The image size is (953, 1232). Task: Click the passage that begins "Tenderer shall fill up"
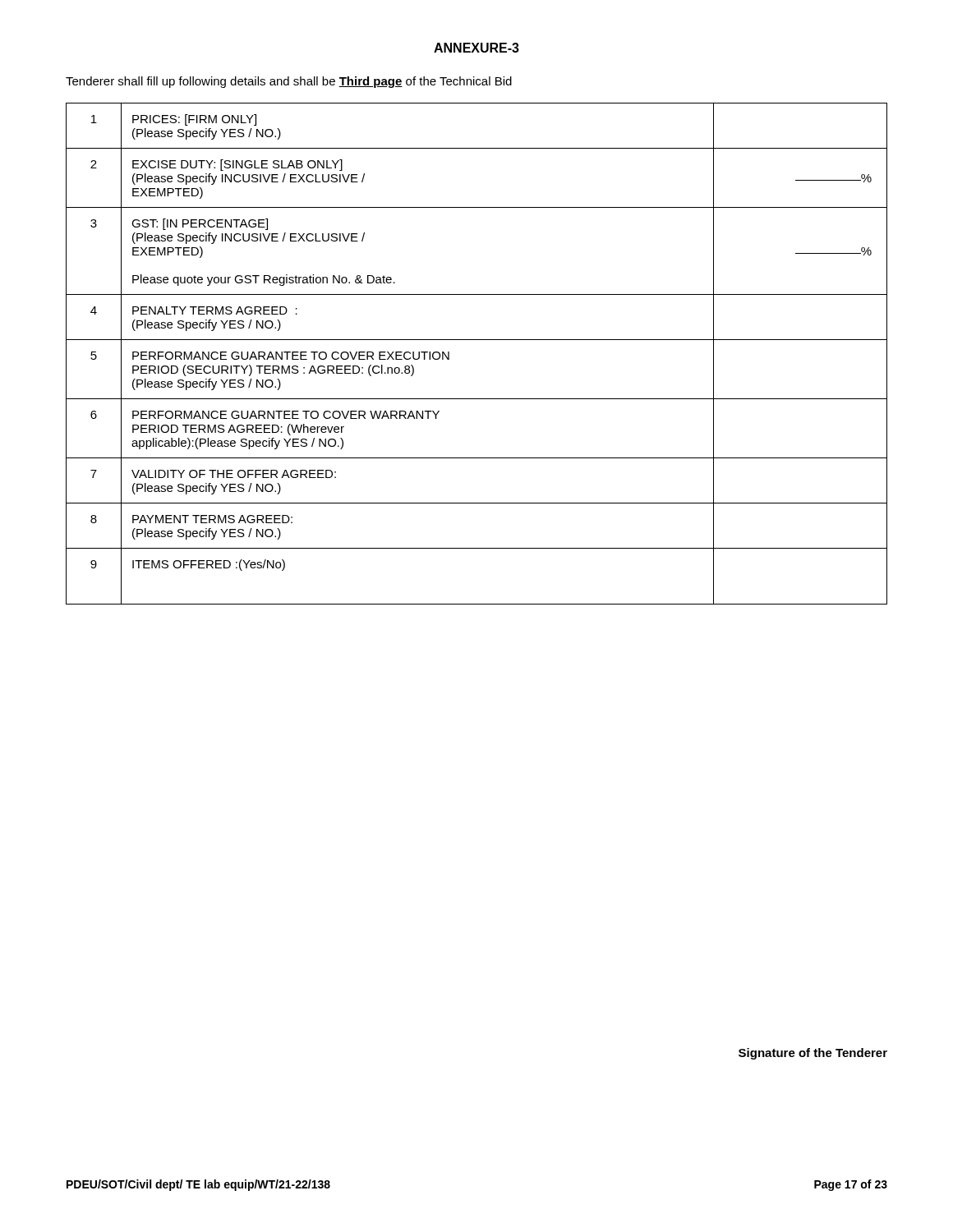point(289,81)
